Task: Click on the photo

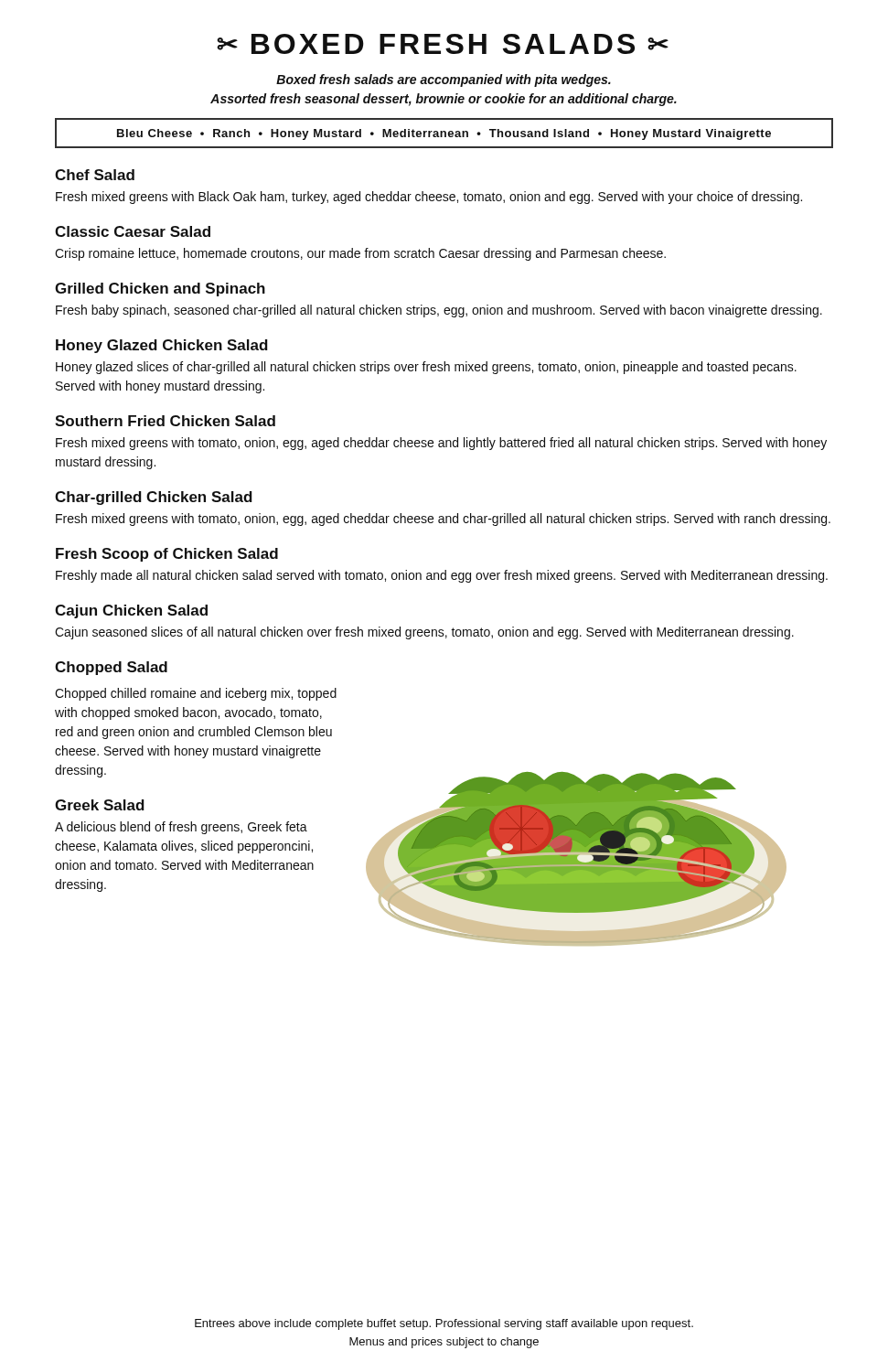Action: [x=576, y=817]
